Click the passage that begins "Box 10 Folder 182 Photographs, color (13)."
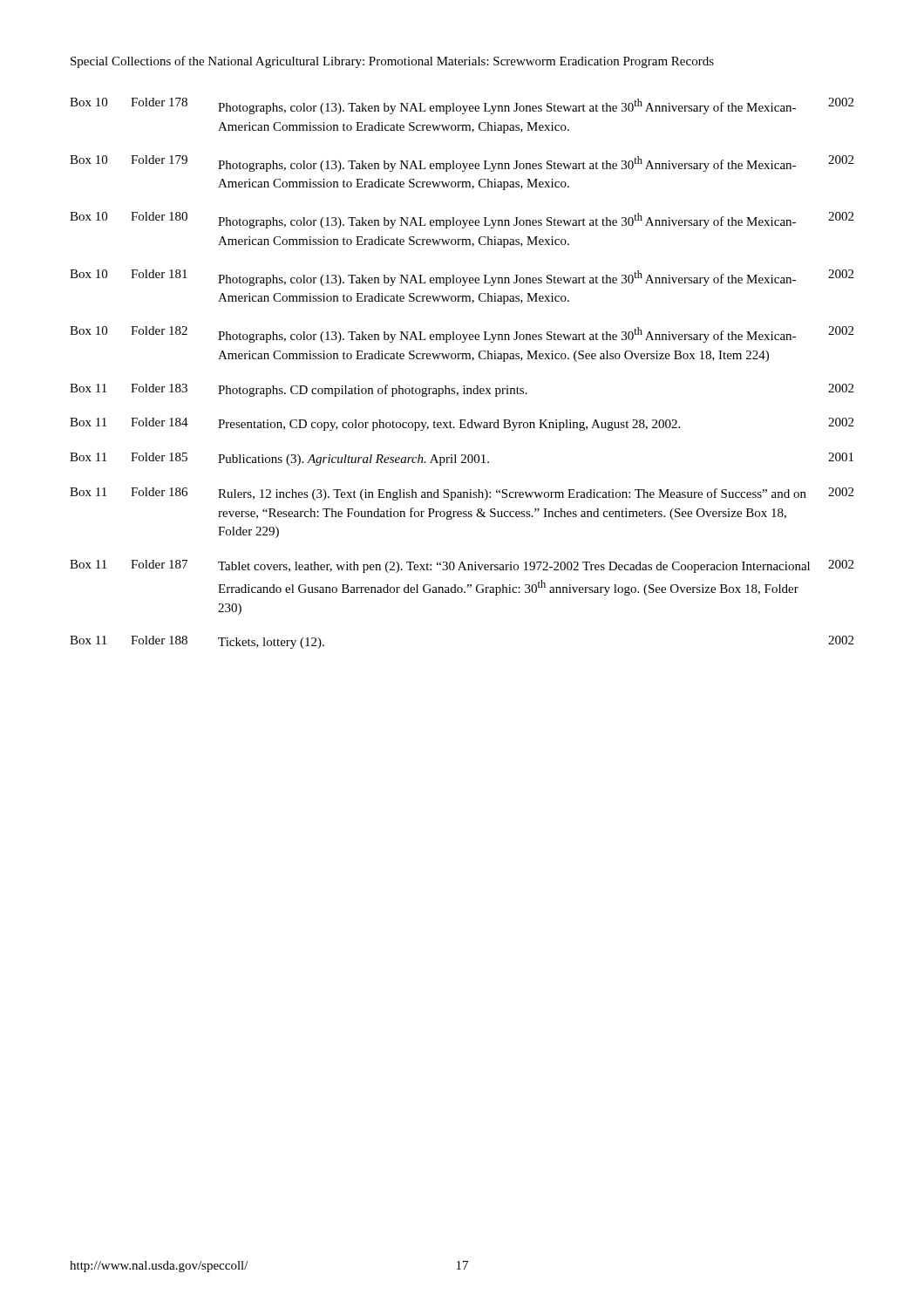 [x=462, y=344]
